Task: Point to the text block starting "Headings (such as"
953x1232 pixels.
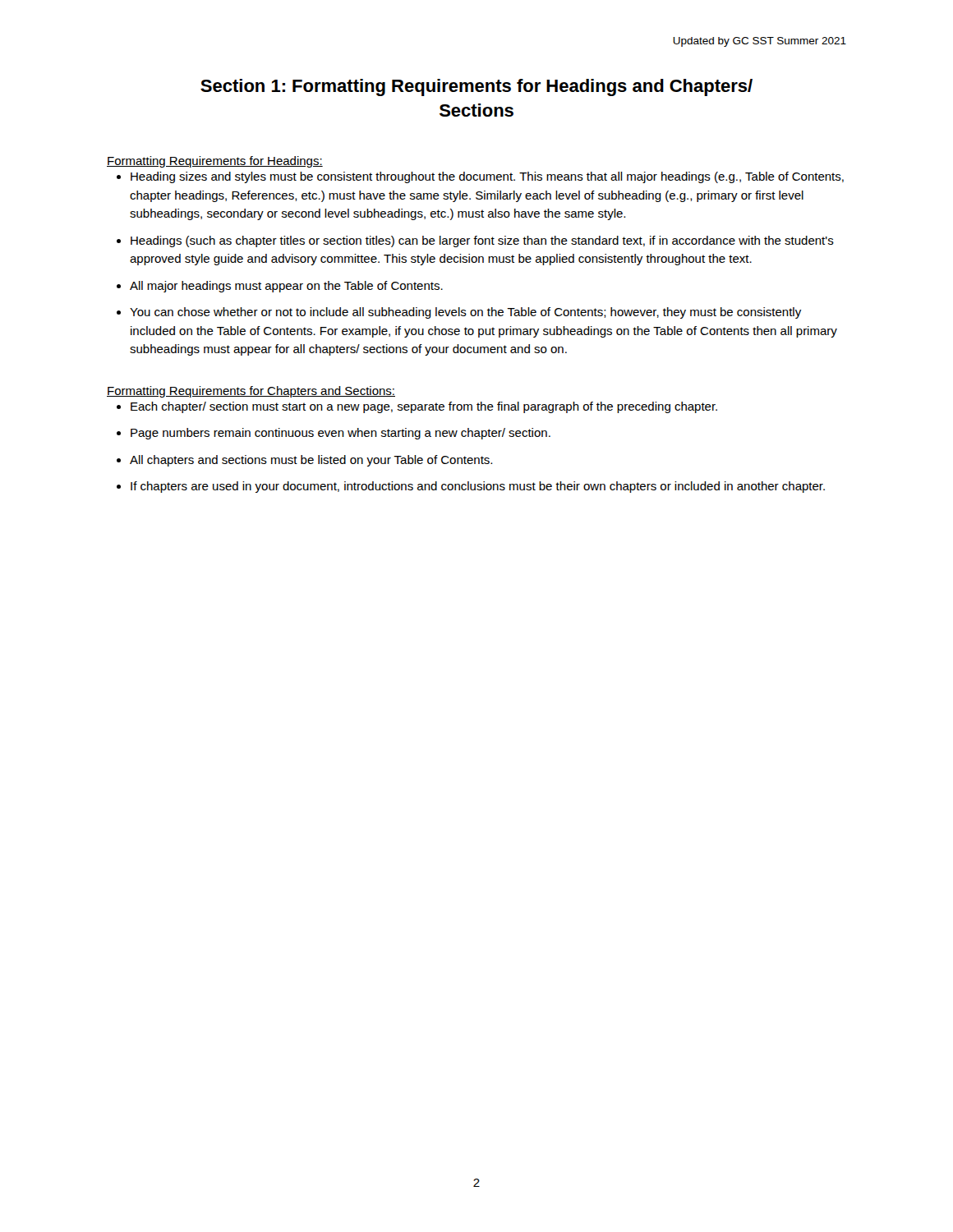Action: (482, 249)
